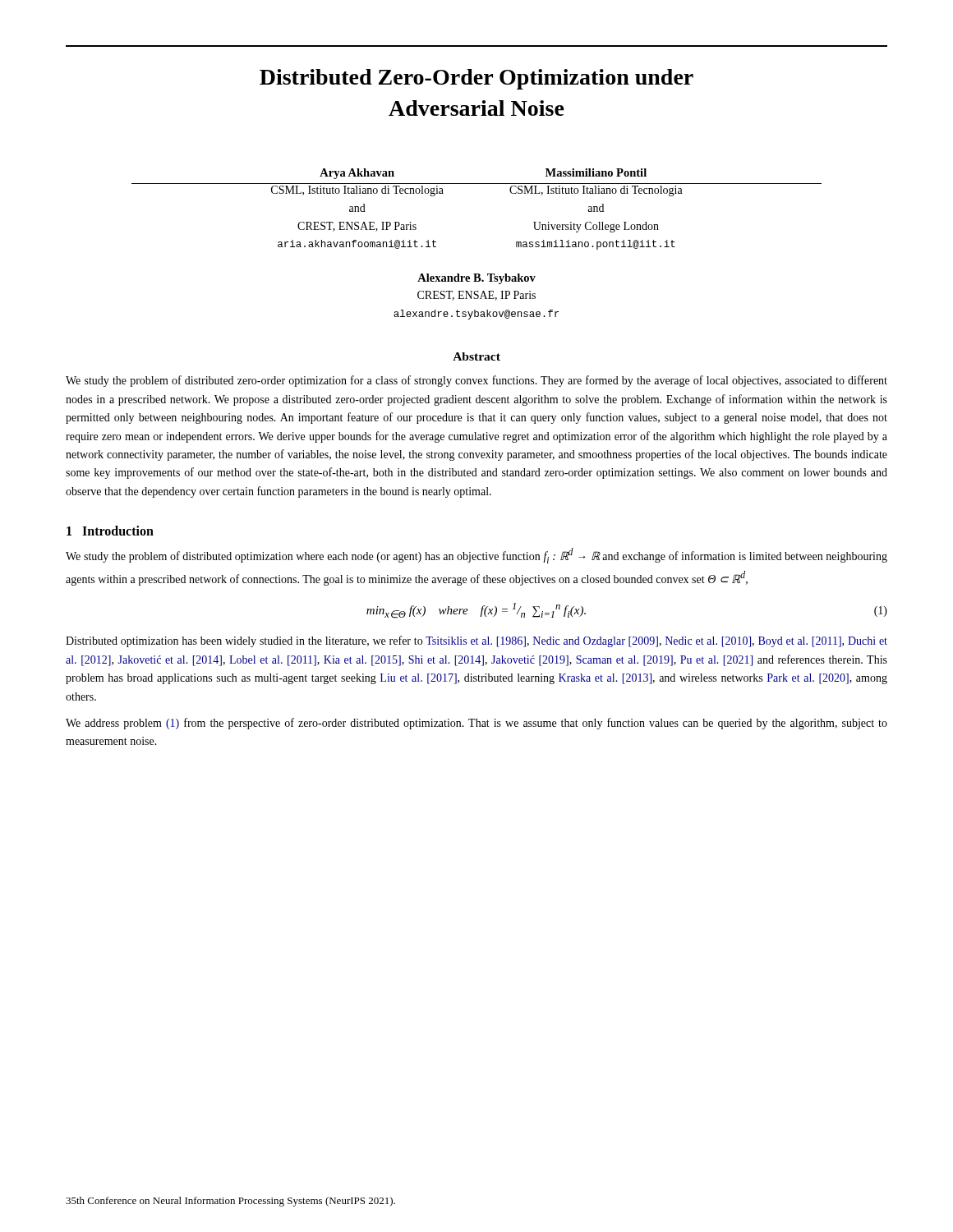Viewport: 953px width, 1232px height.
Task: Locate the formula that opens with "minx∈Θ f(x) where f(x) = 1/n"
Action: (x=489, y=610)
